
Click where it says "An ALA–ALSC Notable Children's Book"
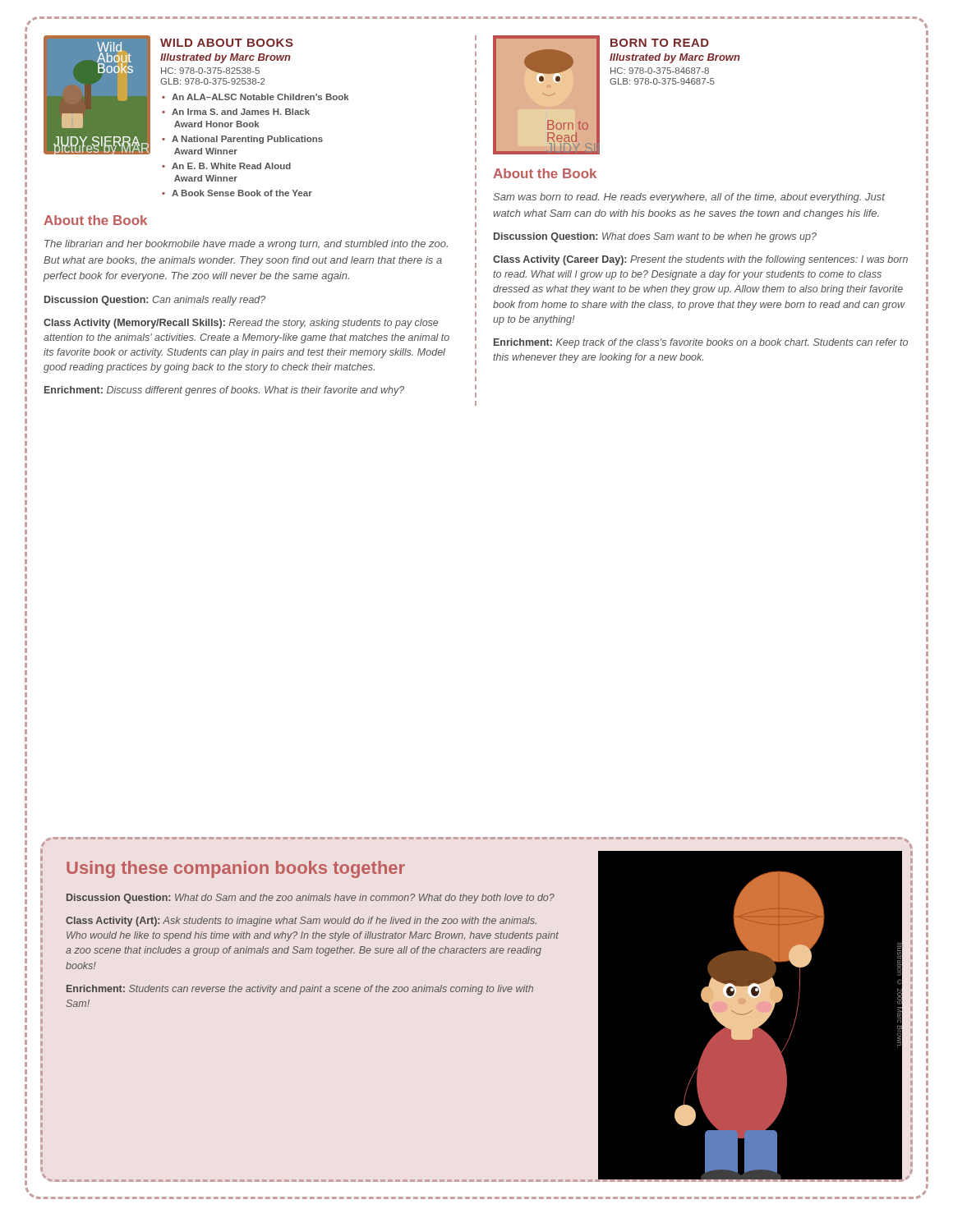click(x=260, y=97)
